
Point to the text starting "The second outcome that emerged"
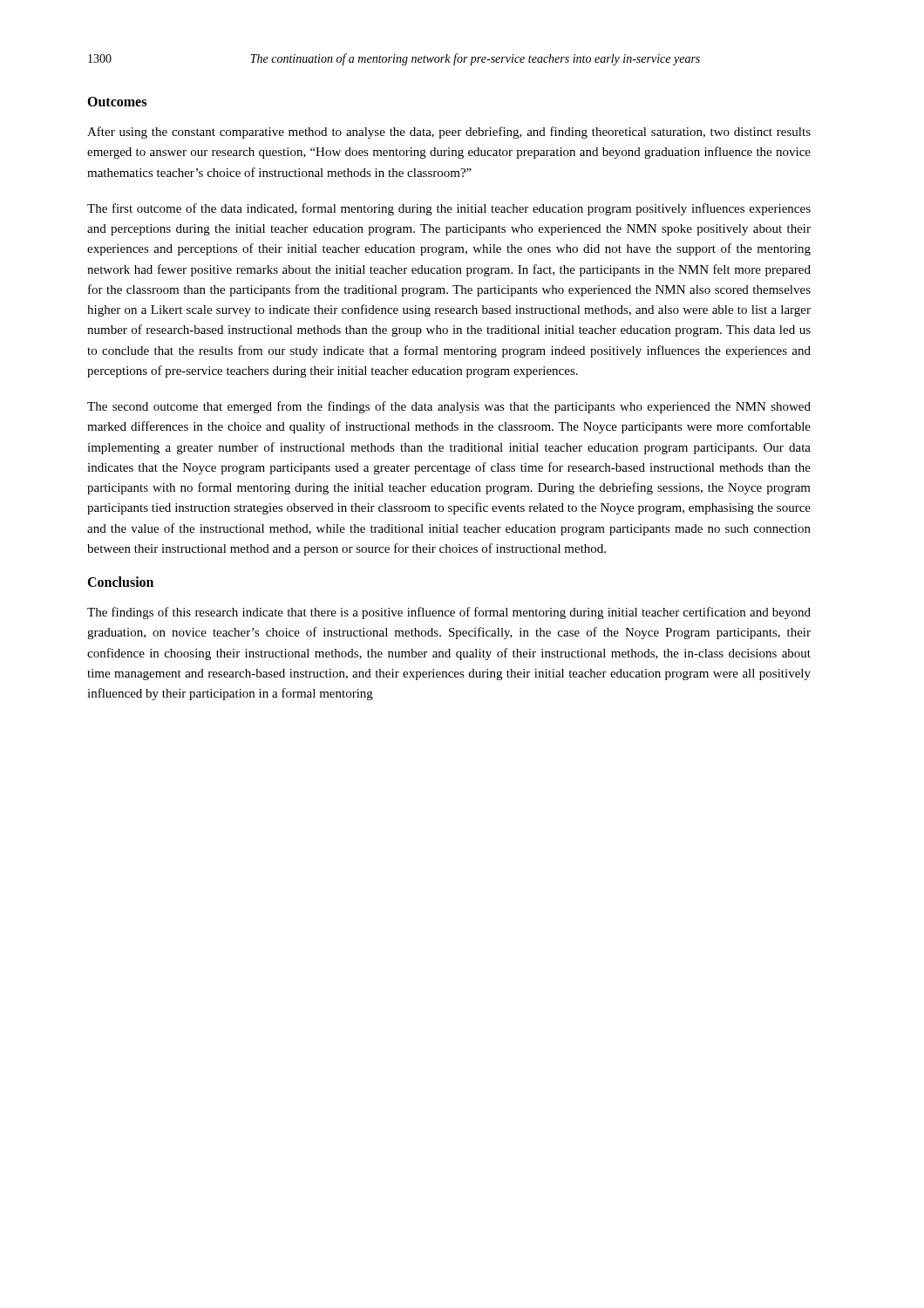click(449, 477)
